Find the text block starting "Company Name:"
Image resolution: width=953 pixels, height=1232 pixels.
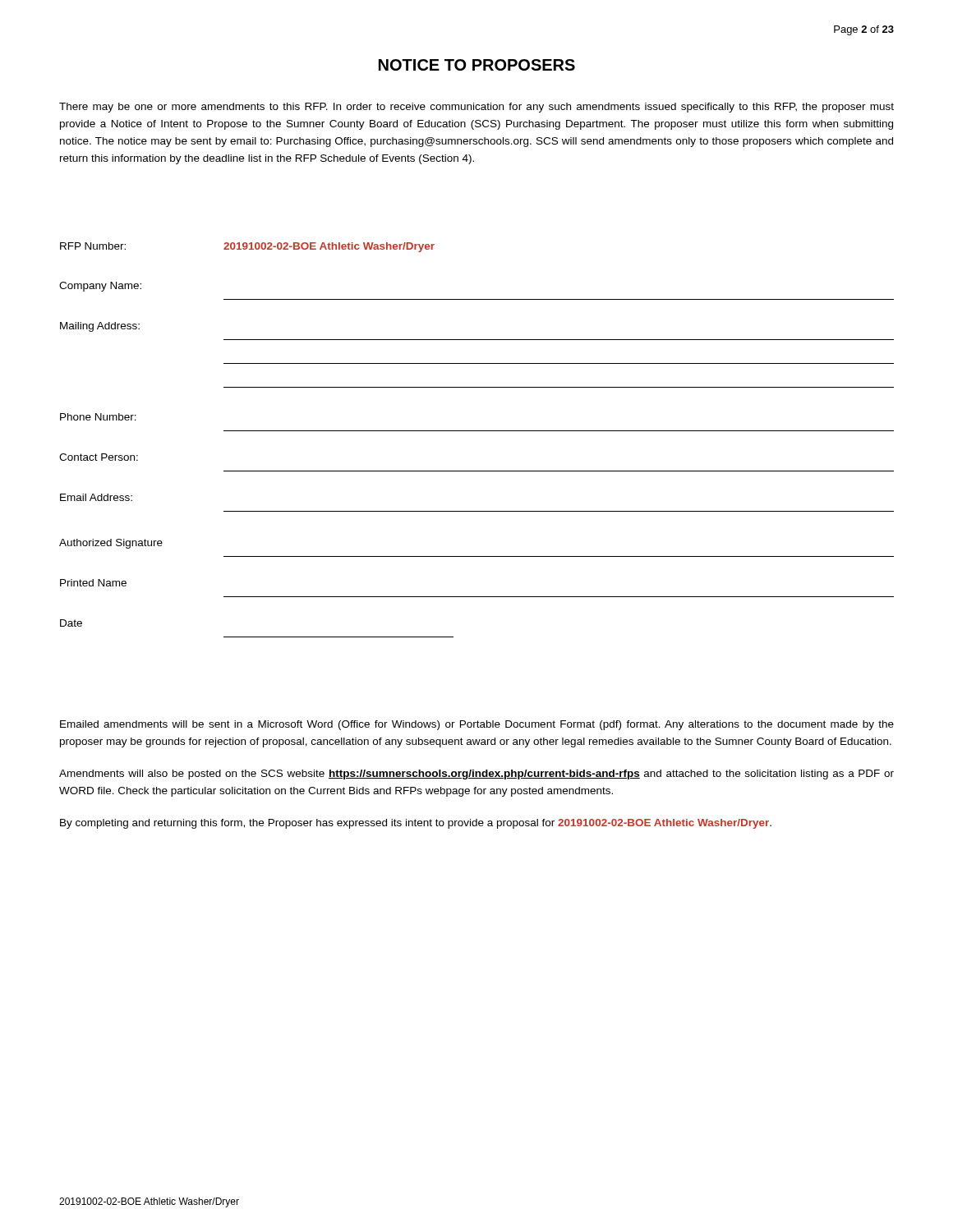pyautogui.click(x=100, y=287)
